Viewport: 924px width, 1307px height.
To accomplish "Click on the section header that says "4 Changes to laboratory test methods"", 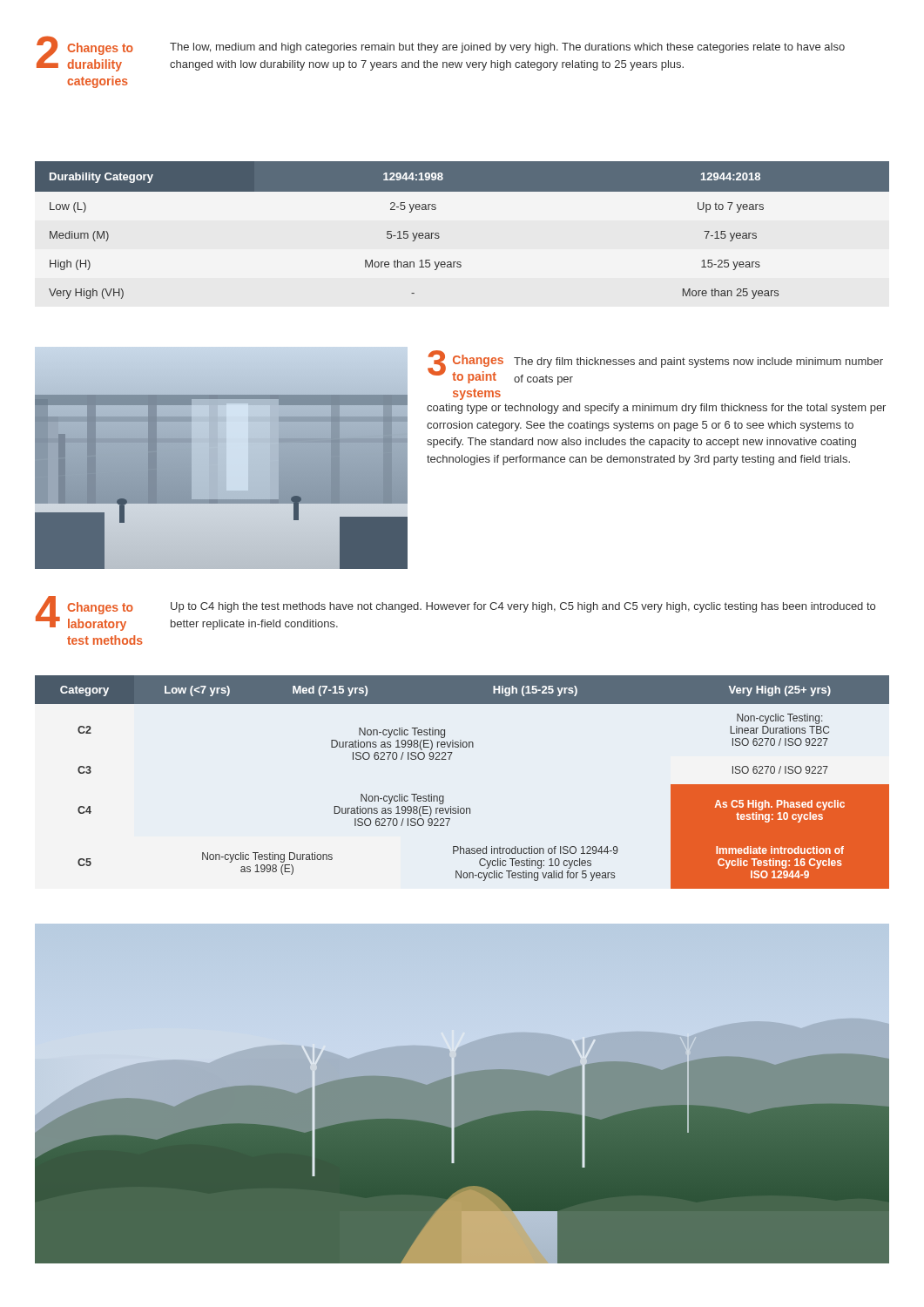I will click(89, 622).
